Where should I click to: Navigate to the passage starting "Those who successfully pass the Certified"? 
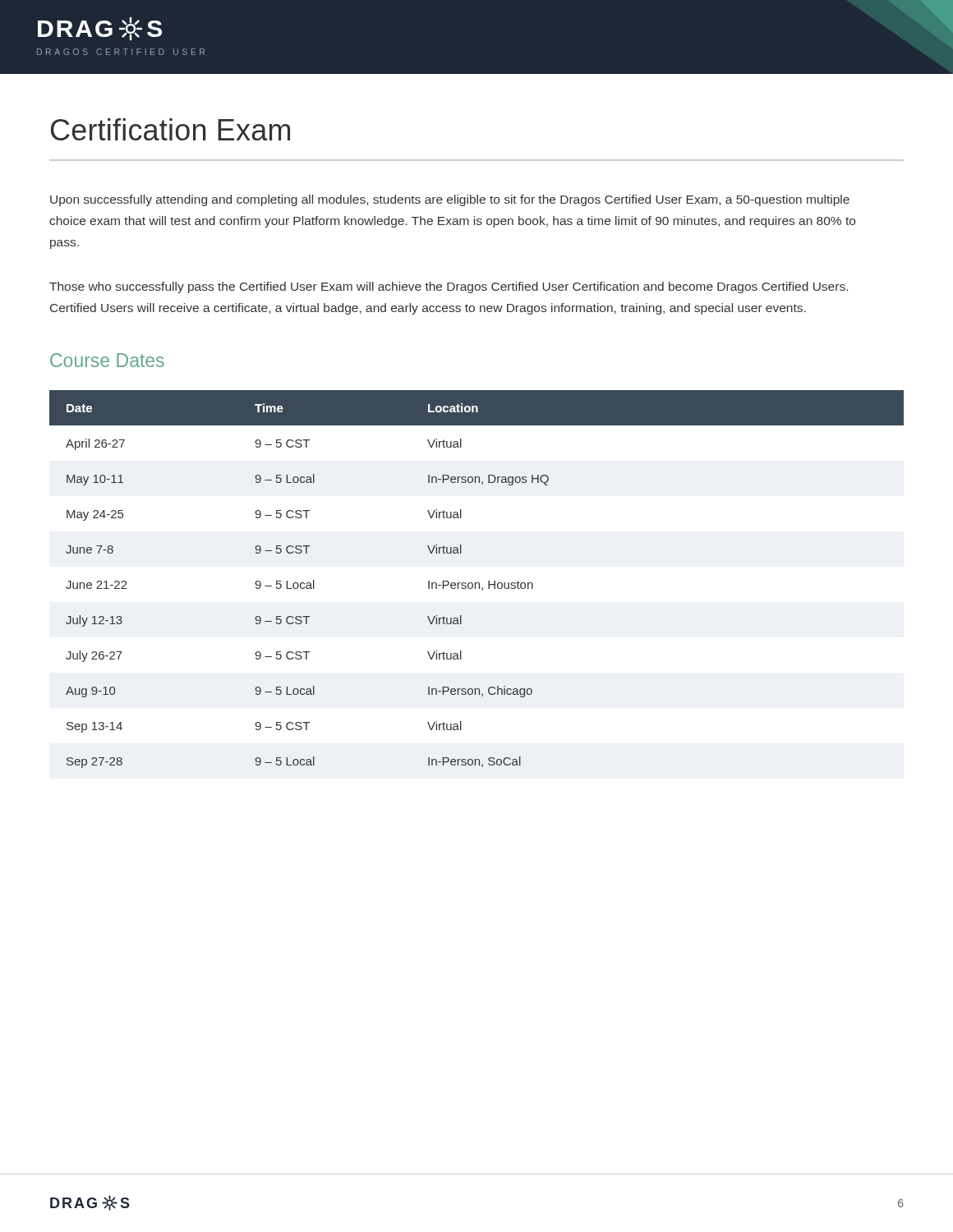coord(449,297)
